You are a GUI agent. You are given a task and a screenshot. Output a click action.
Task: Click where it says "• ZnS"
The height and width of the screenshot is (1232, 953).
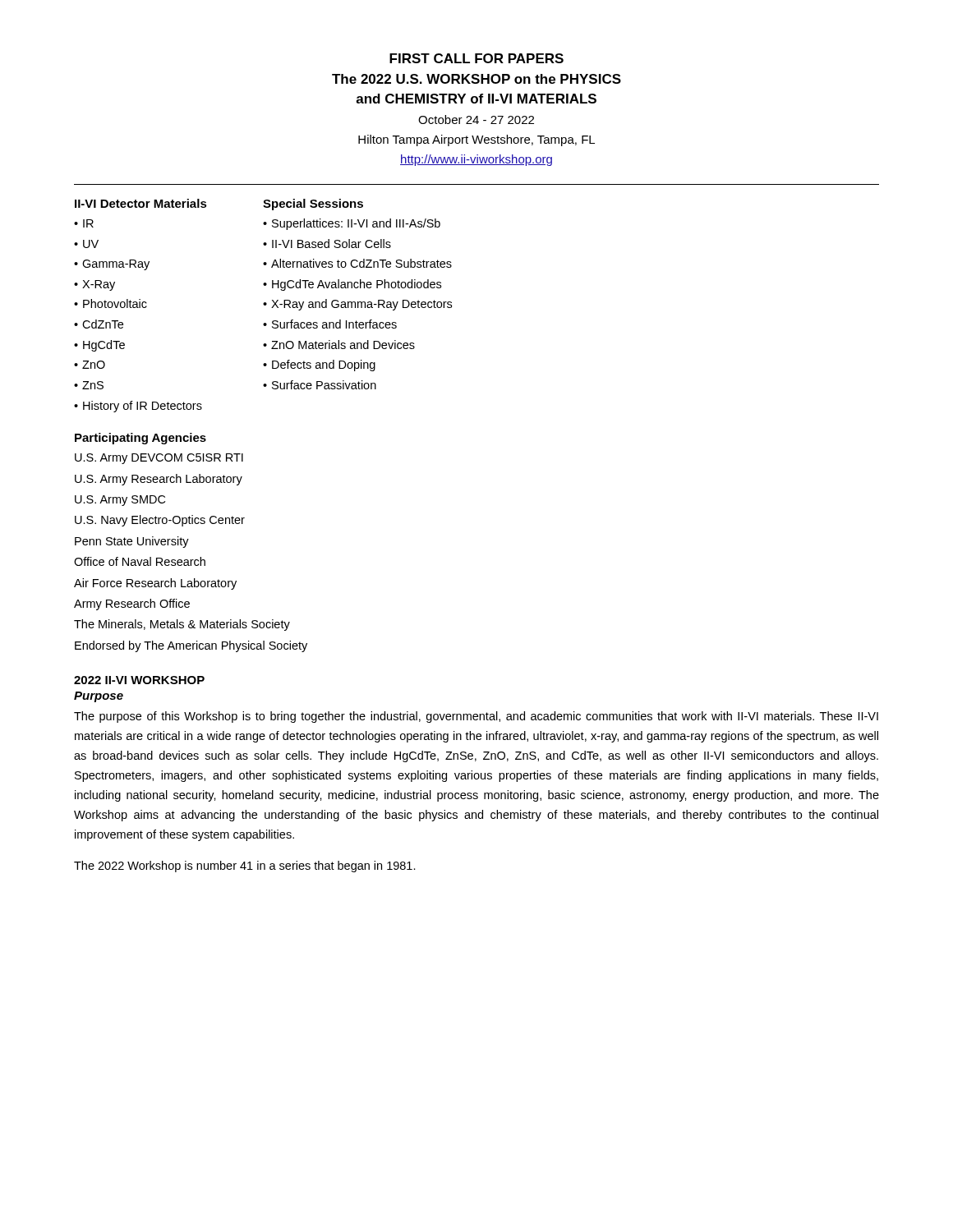click(89, 385)
